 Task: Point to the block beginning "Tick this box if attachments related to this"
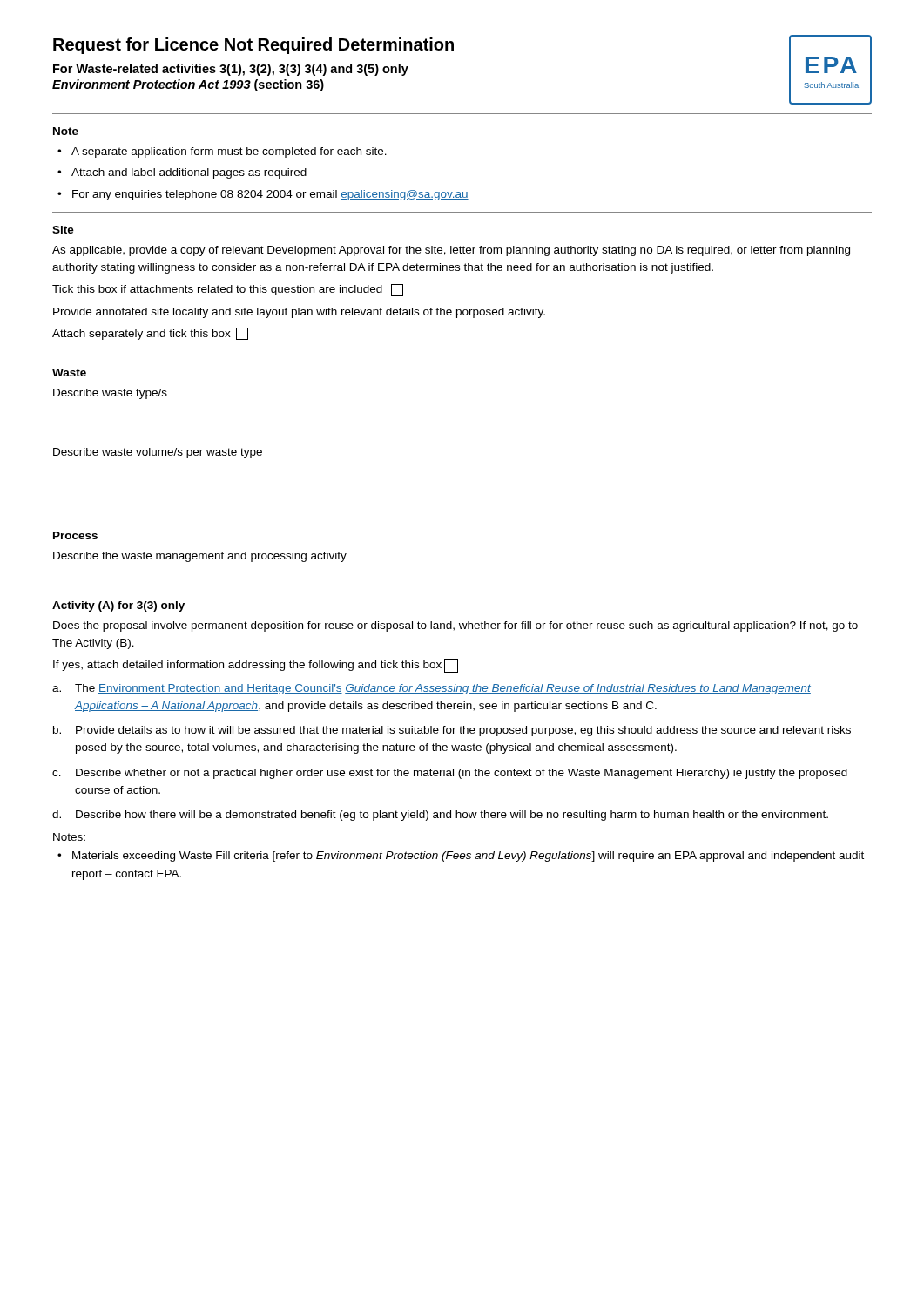coord(228,289)
